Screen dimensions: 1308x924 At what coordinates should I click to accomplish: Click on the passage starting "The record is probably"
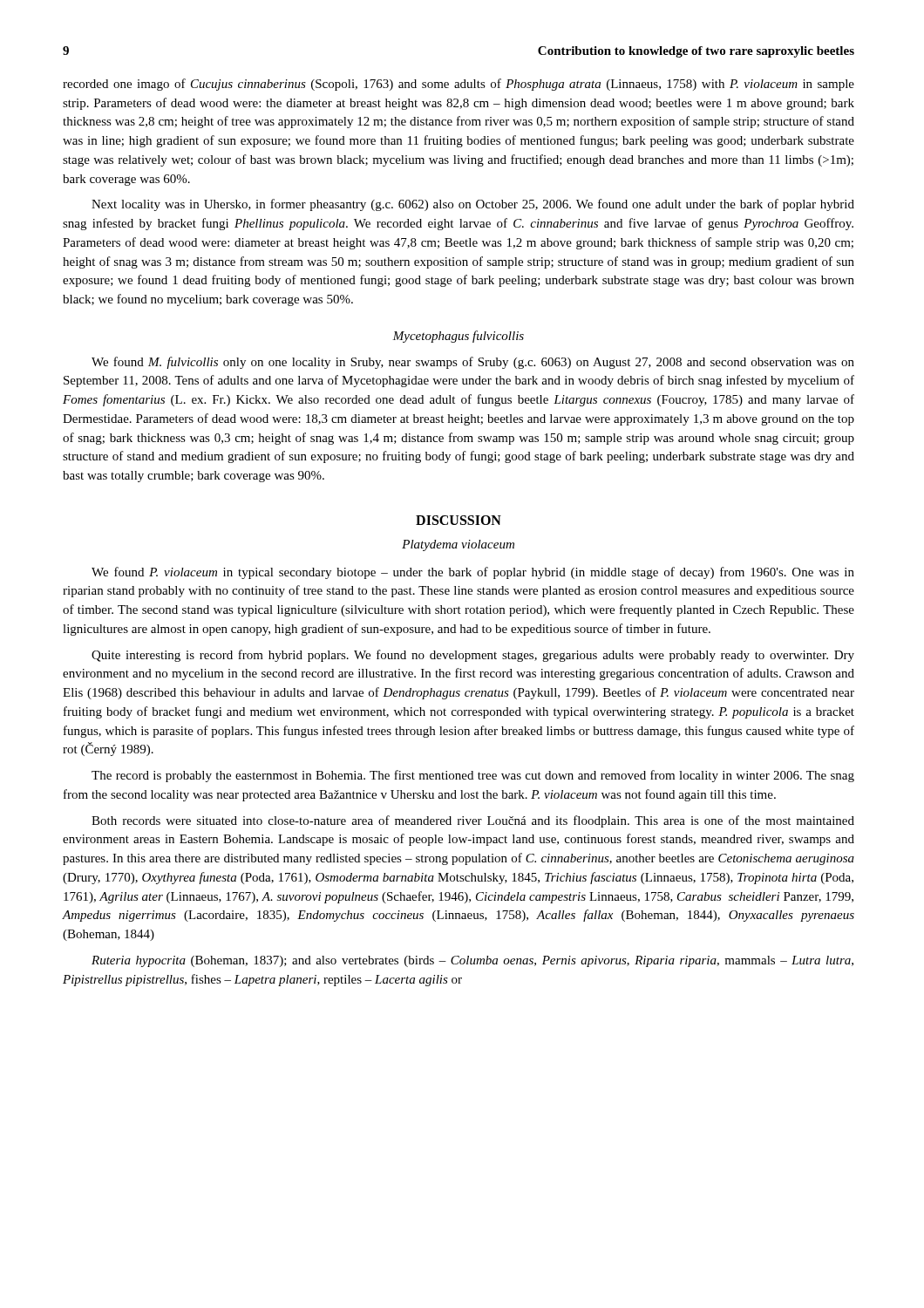pyautogui.click(x=458, y=786)
